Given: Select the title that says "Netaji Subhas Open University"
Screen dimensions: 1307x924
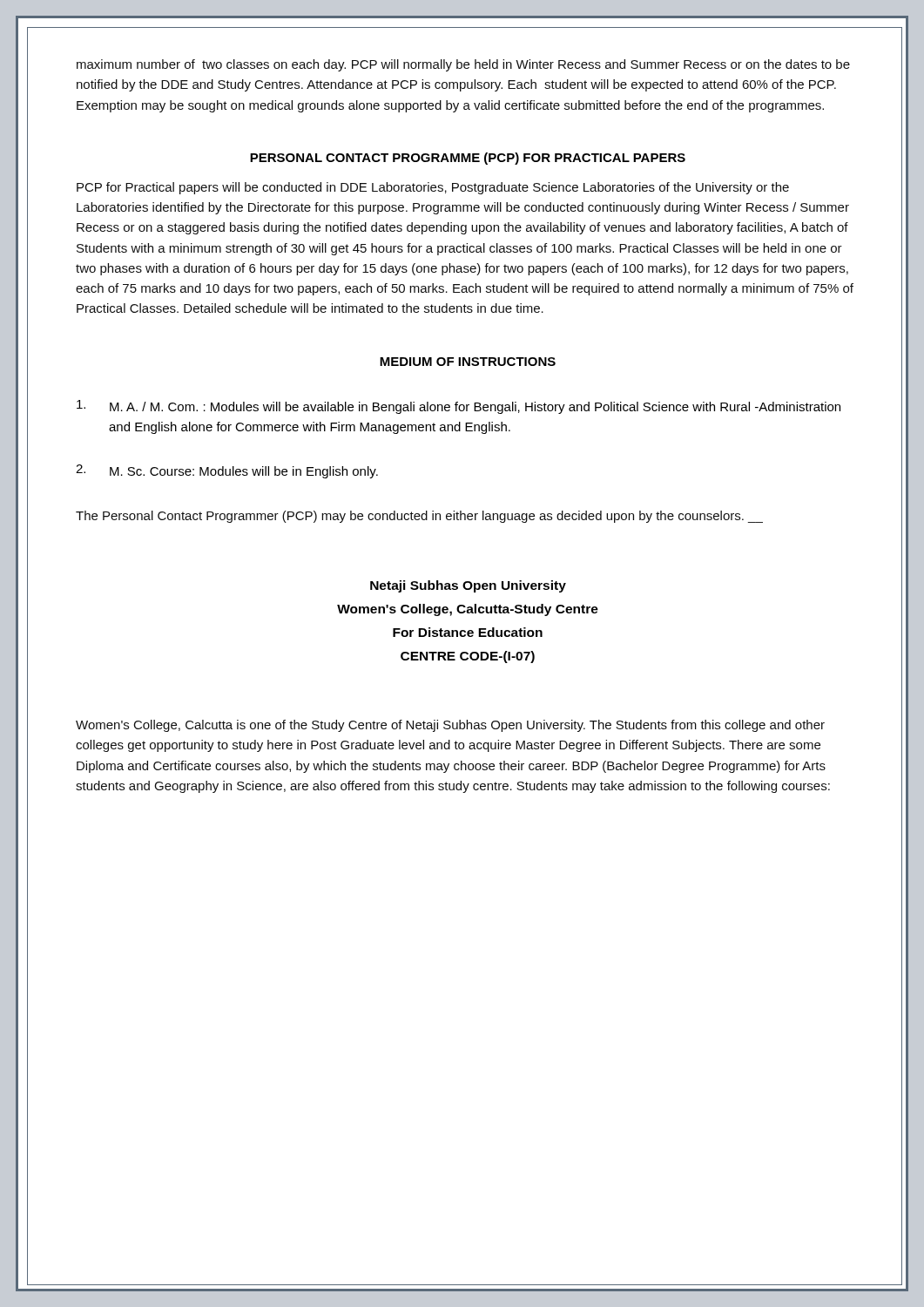Looking at the screenshot, I should point(468,620).
